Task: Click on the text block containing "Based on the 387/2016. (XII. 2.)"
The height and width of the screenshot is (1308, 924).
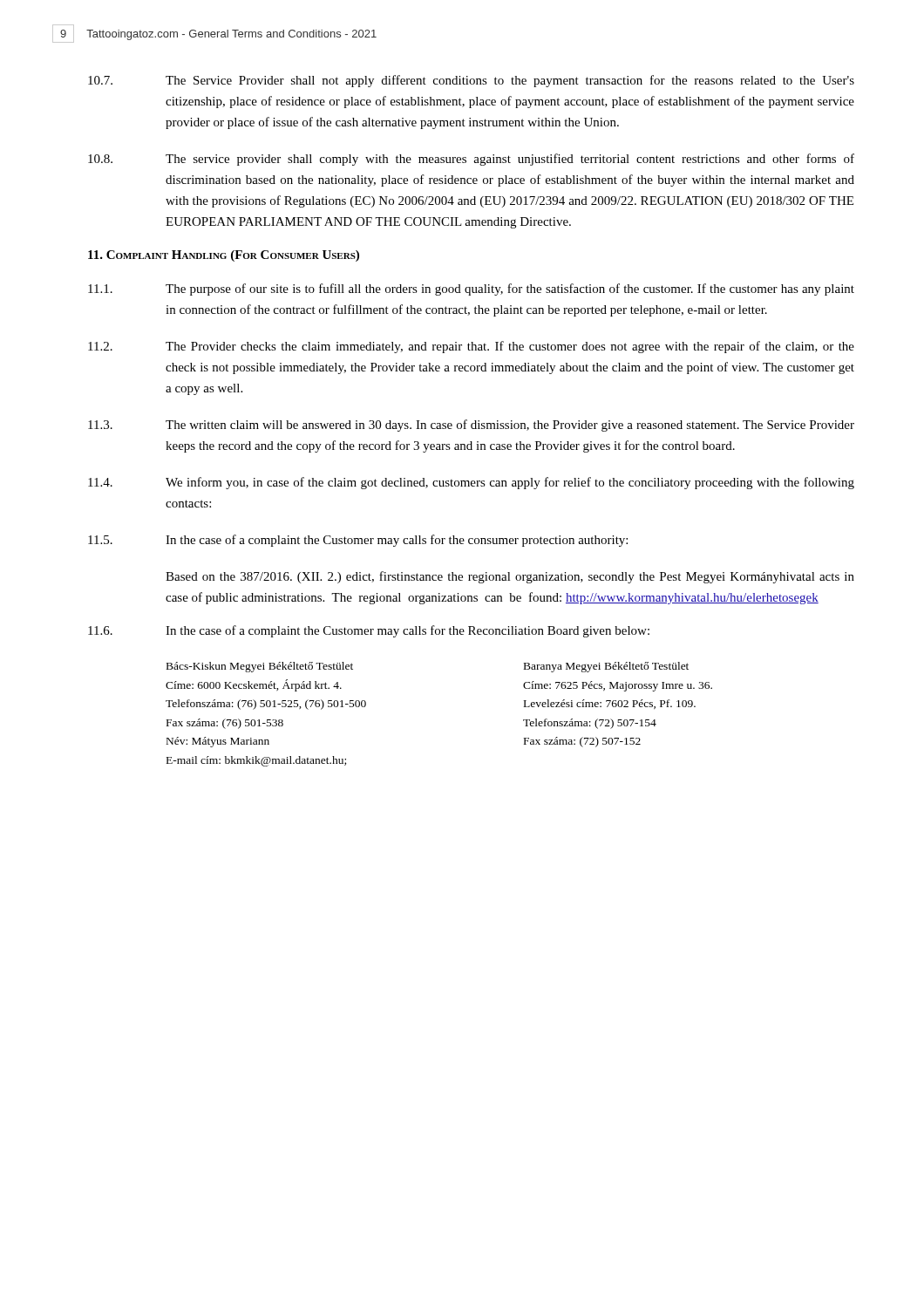Action: click(510, 587)
